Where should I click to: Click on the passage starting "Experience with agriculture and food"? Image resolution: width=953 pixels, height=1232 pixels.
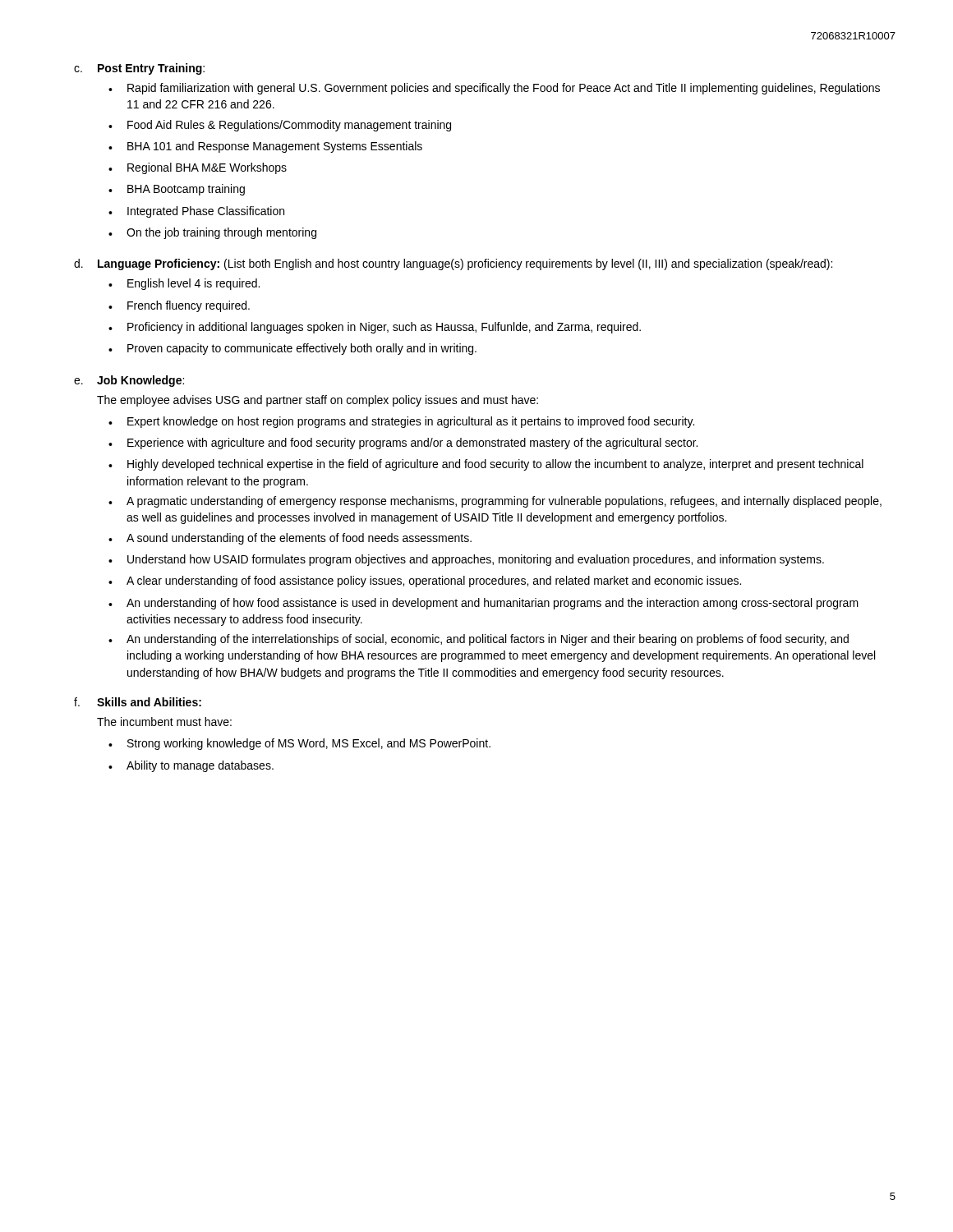[x=502, y=444]
